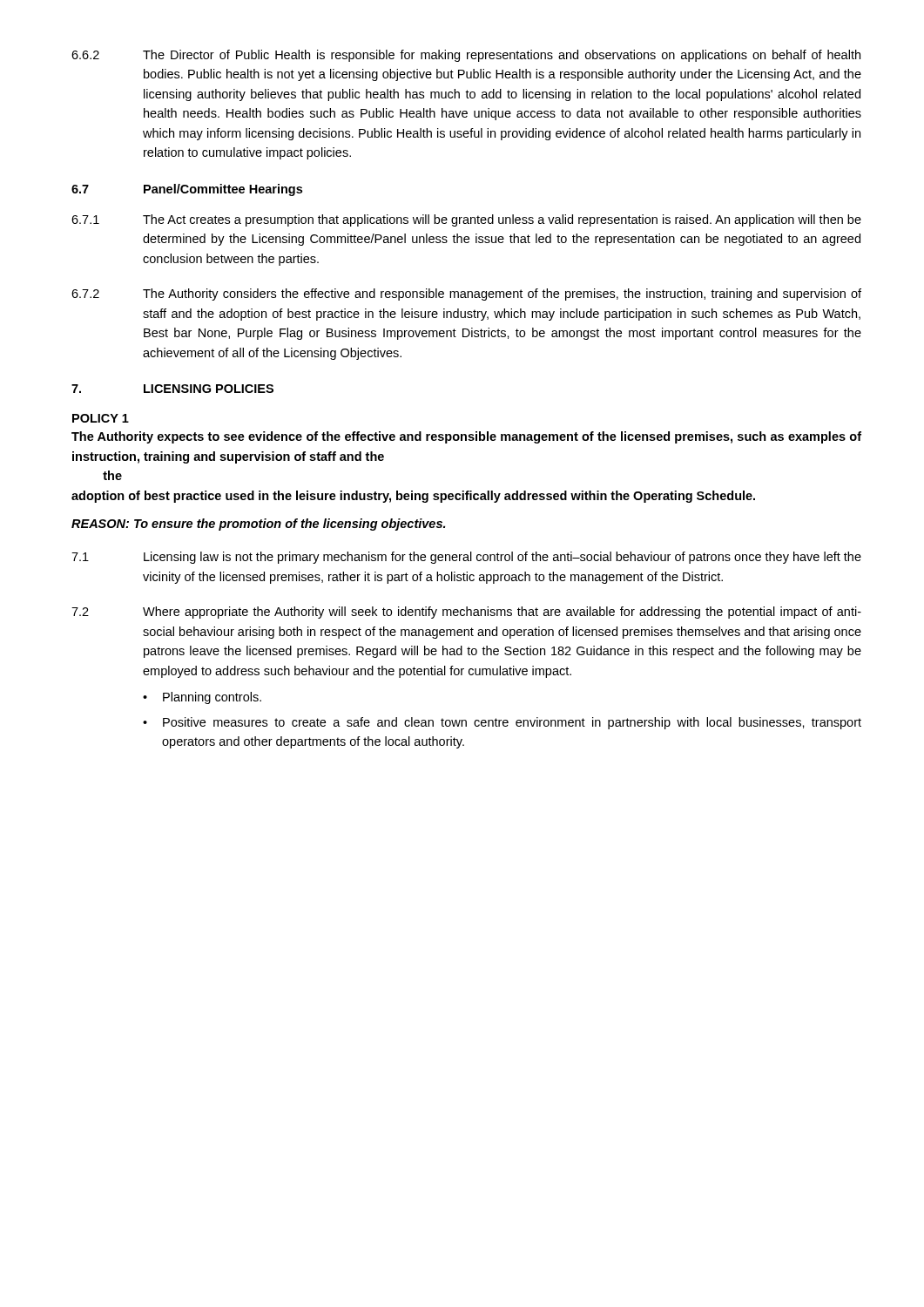Select the text block containing "7.1 The Act creates a presumption"
The width and height of the screenshot is (924, 1307).
[466, 239]
